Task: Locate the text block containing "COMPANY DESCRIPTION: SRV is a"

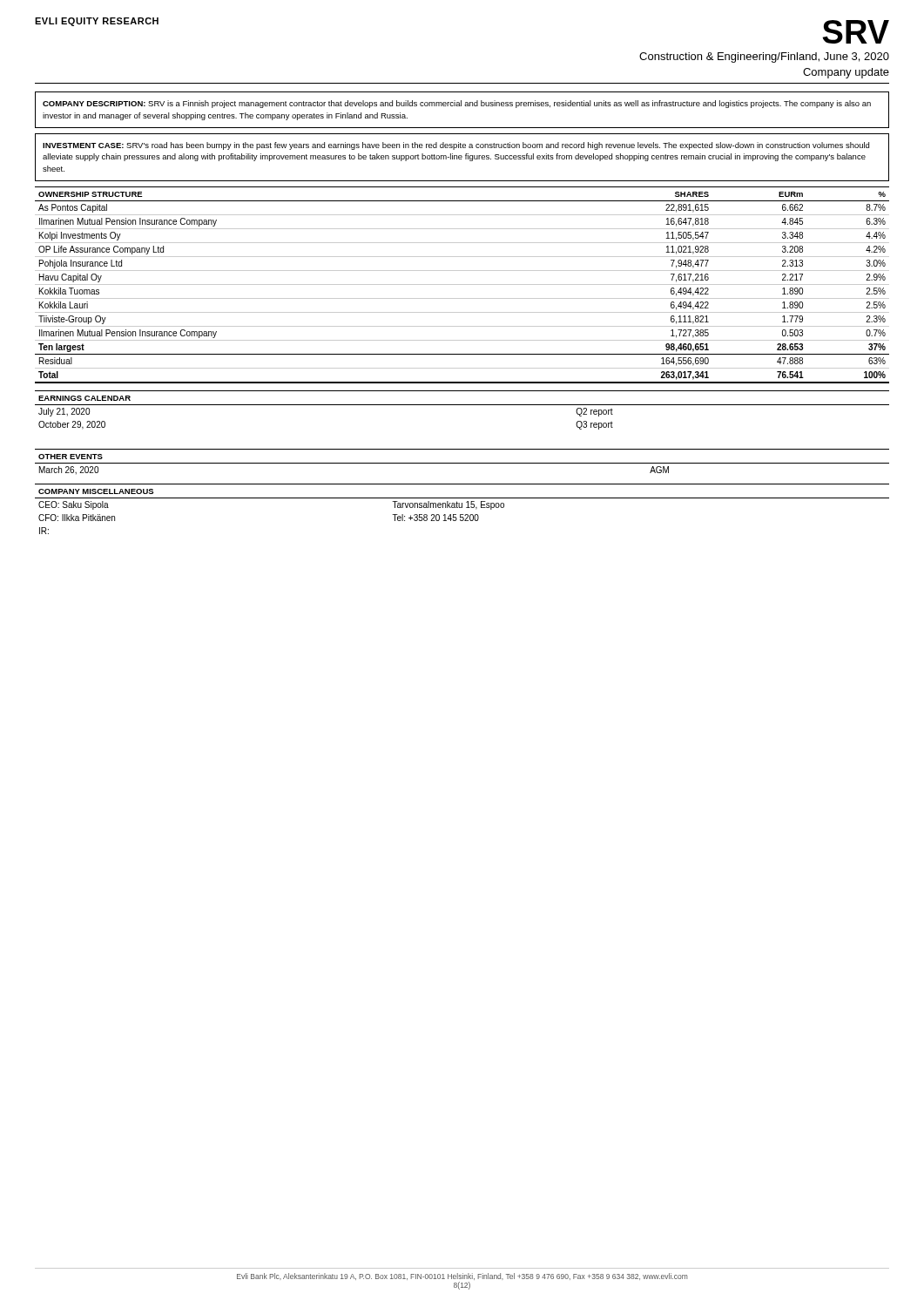Action: tap(457, 109)
